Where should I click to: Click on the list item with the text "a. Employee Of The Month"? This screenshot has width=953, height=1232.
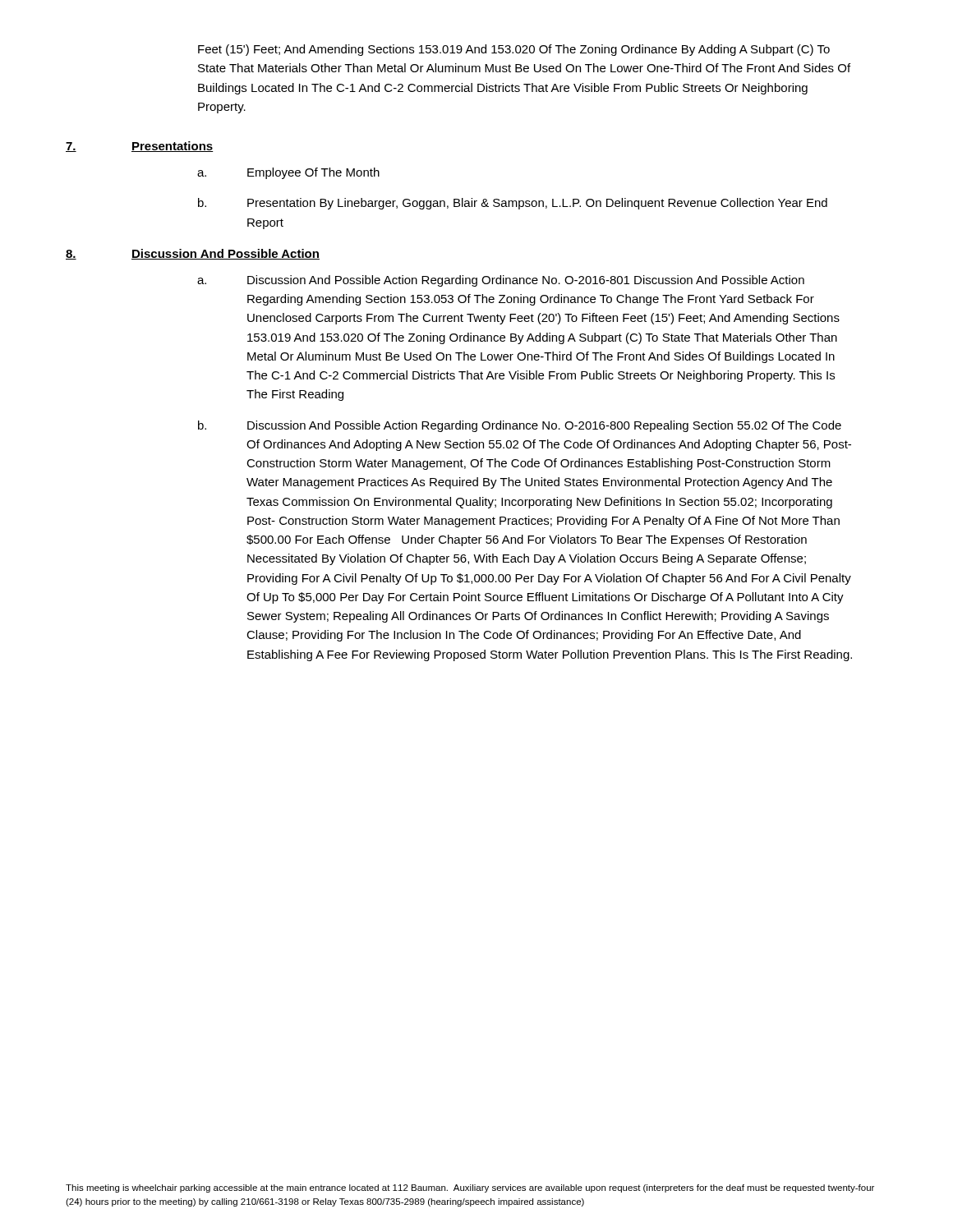[x=288, y=173]
